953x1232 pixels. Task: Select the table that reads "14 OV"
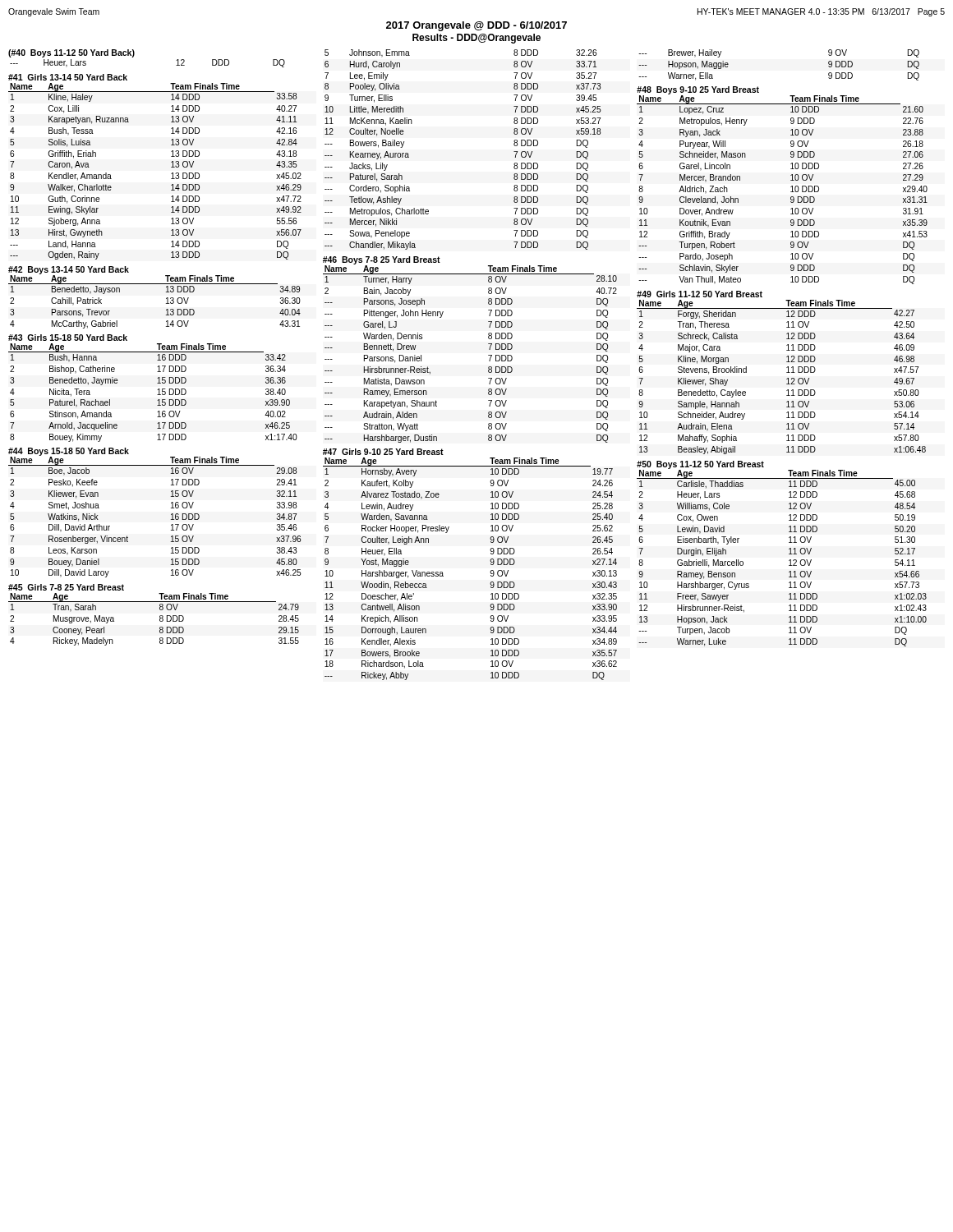pos(162,297)
